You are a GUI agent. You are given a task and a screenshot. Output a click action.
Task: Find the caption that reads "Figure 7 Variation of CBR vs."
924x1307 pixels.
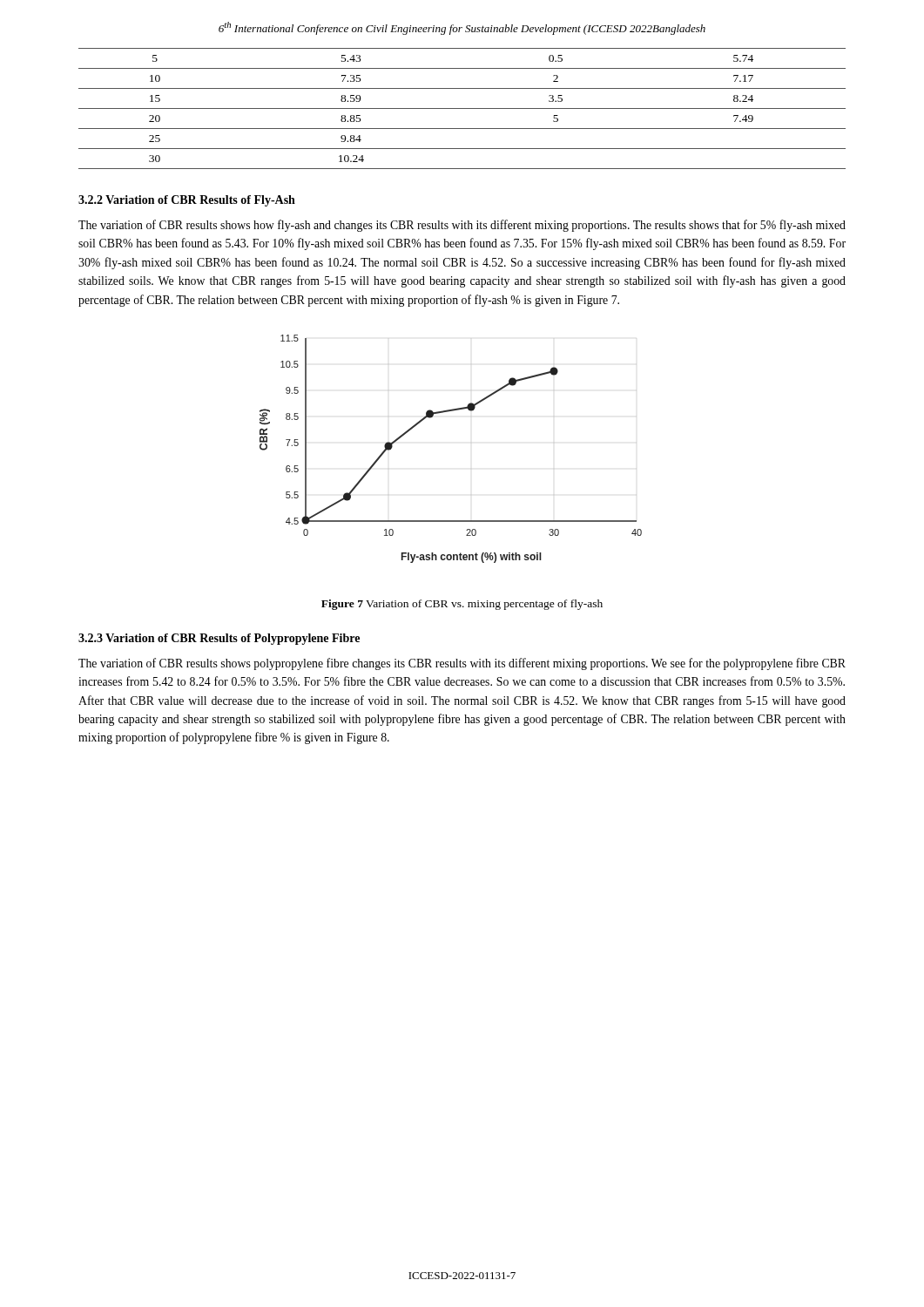[462, 603]
